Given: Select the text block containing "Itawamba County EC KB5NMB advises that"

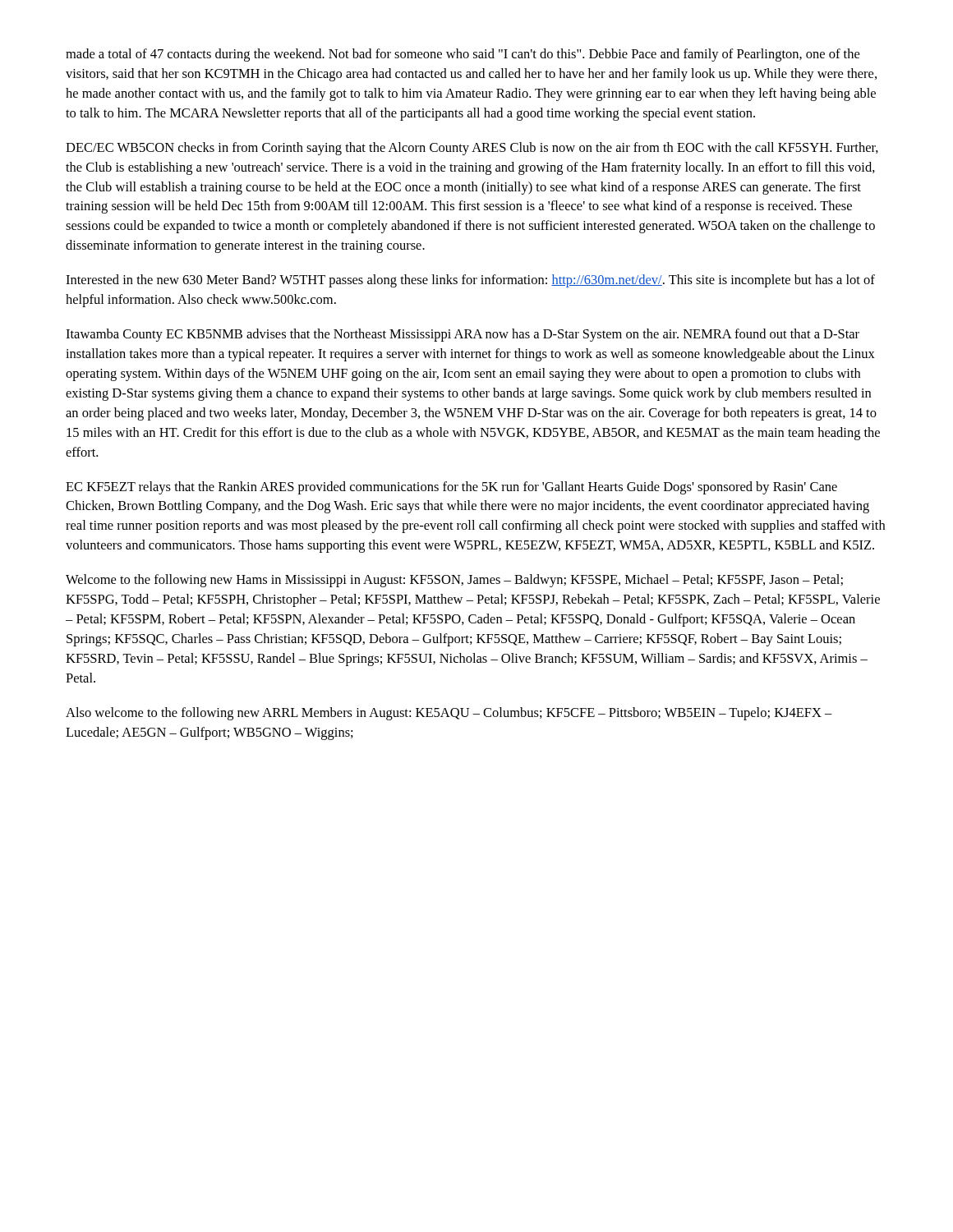Looking at the screenshot, I should (x=473, y=393).
